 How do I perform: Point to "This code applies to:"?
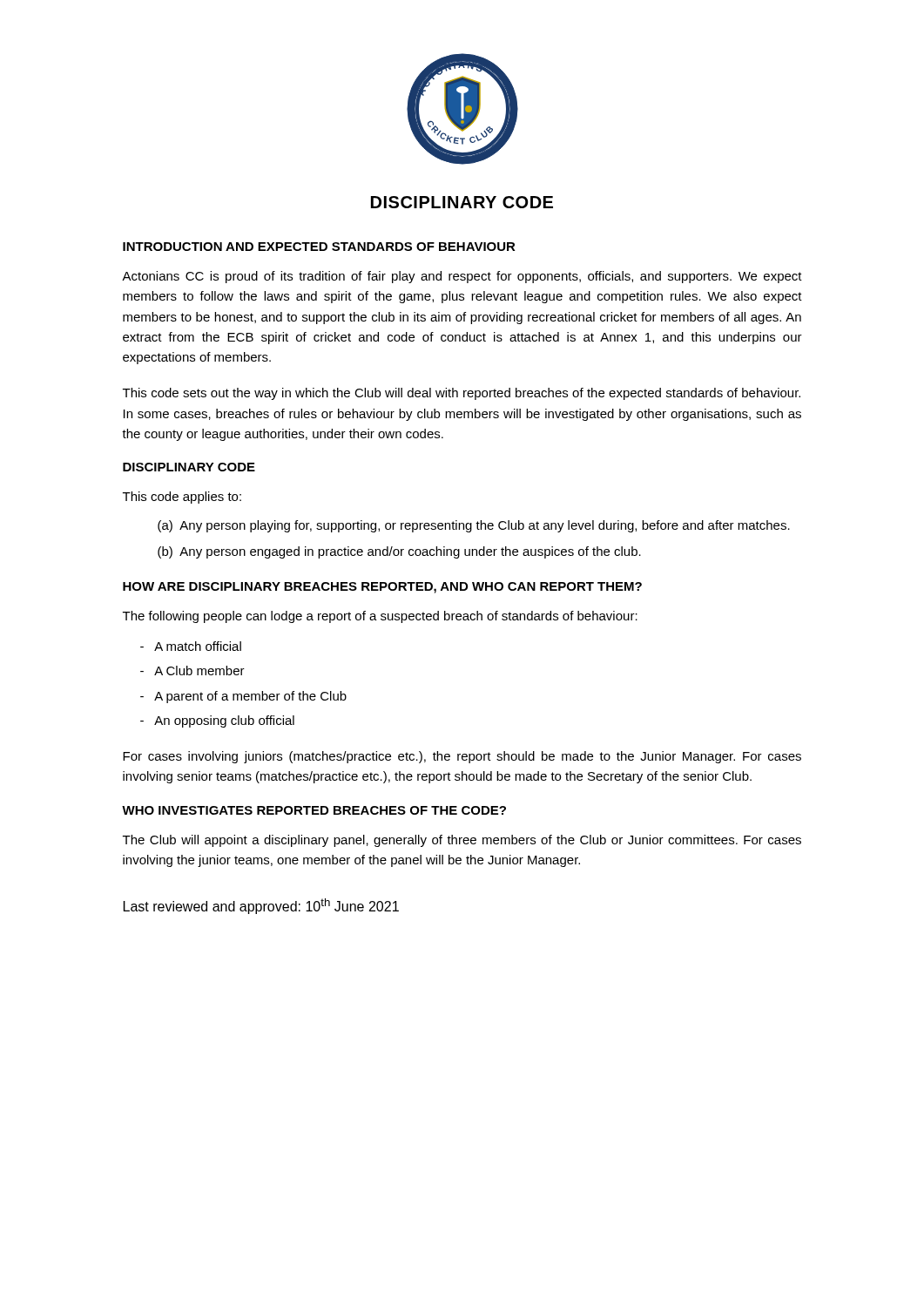pyautogui.click(x=182, y=496)
